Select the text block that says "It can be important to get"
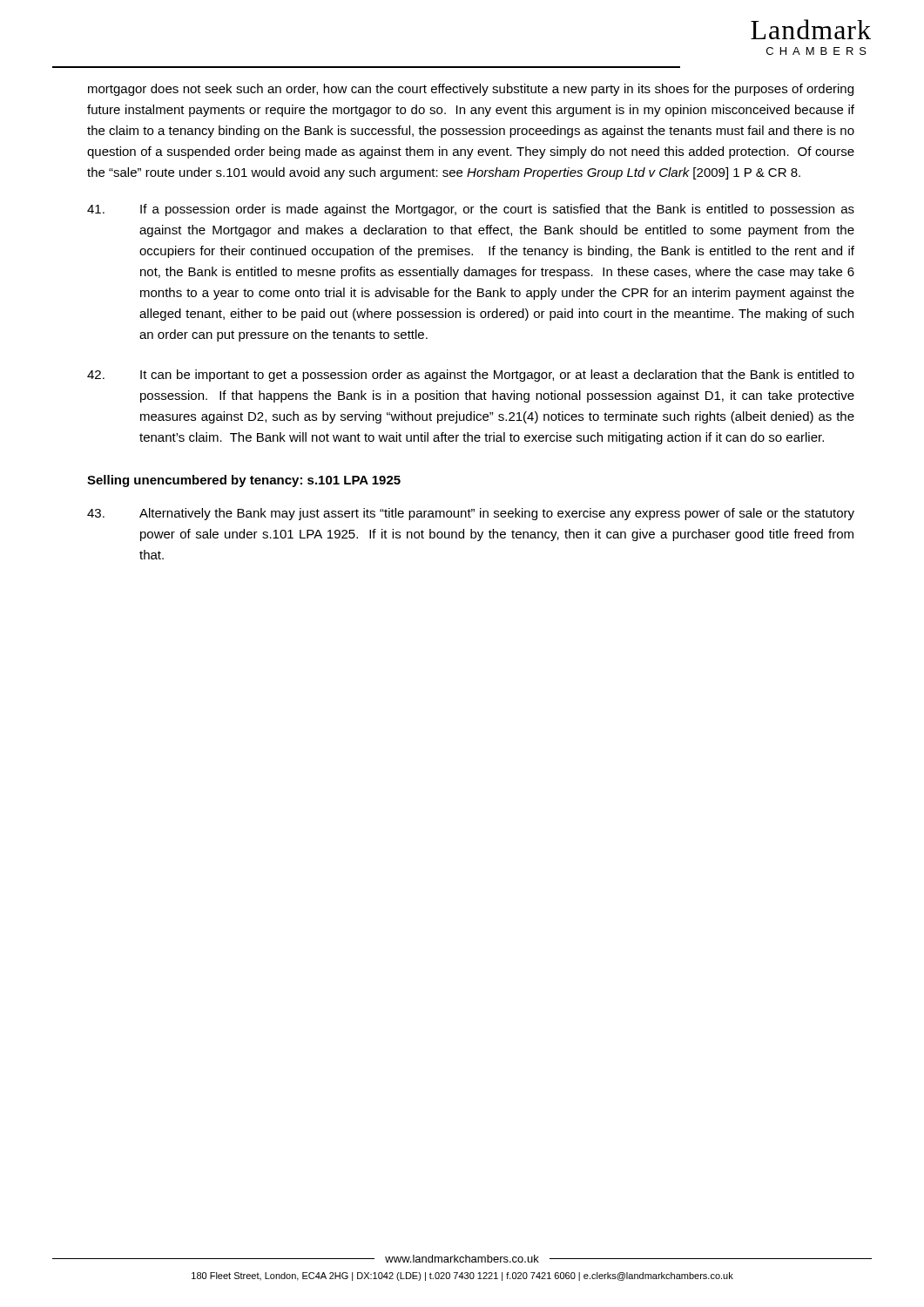Screen dimensions: 1307x924 [x=471, y=406]
